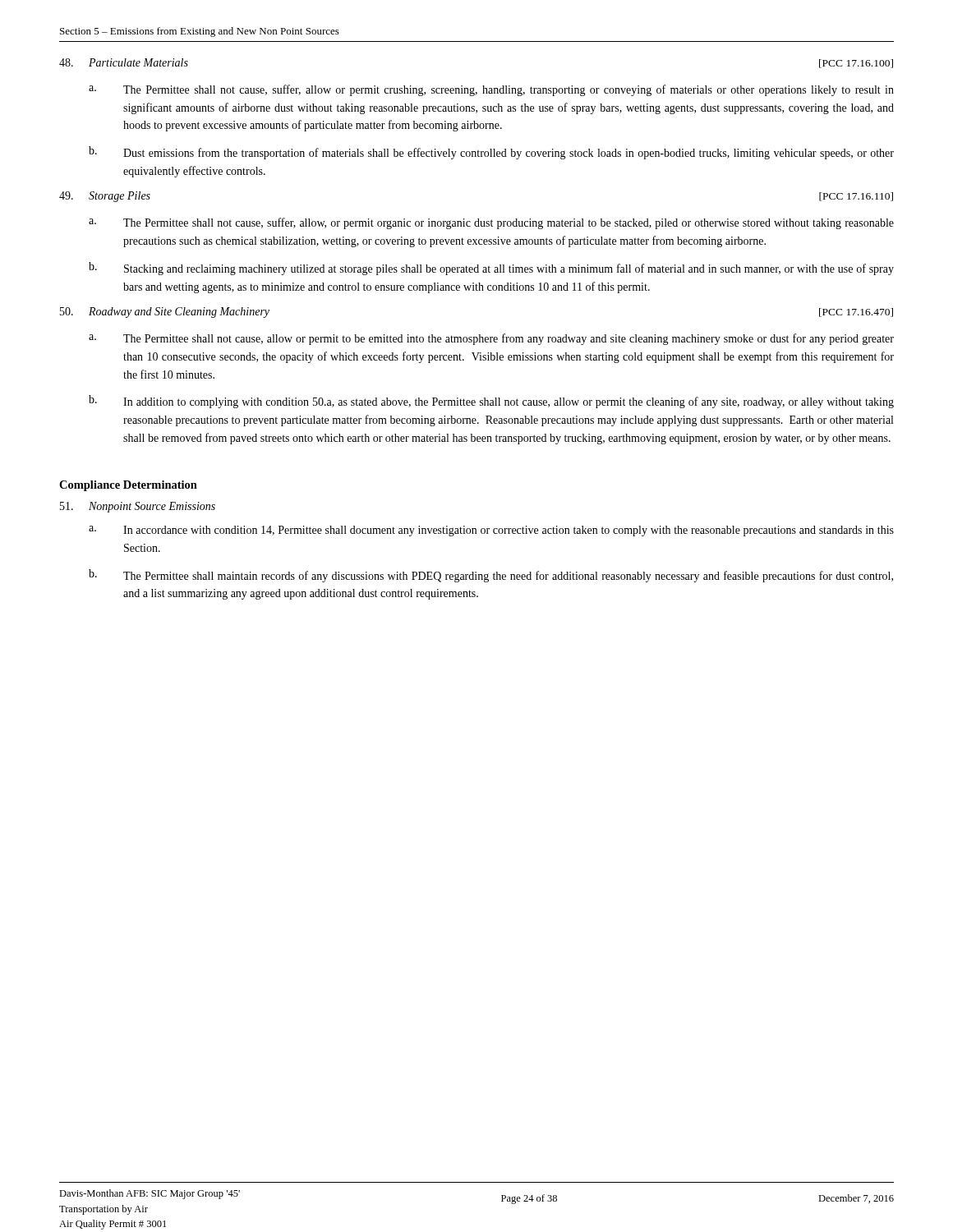Where does it say "48. Particulate Materials [PCC 17.16.100]"?
Image resolution: width=953 pixels, height=1232 pixels.
(x=132, y=62)
